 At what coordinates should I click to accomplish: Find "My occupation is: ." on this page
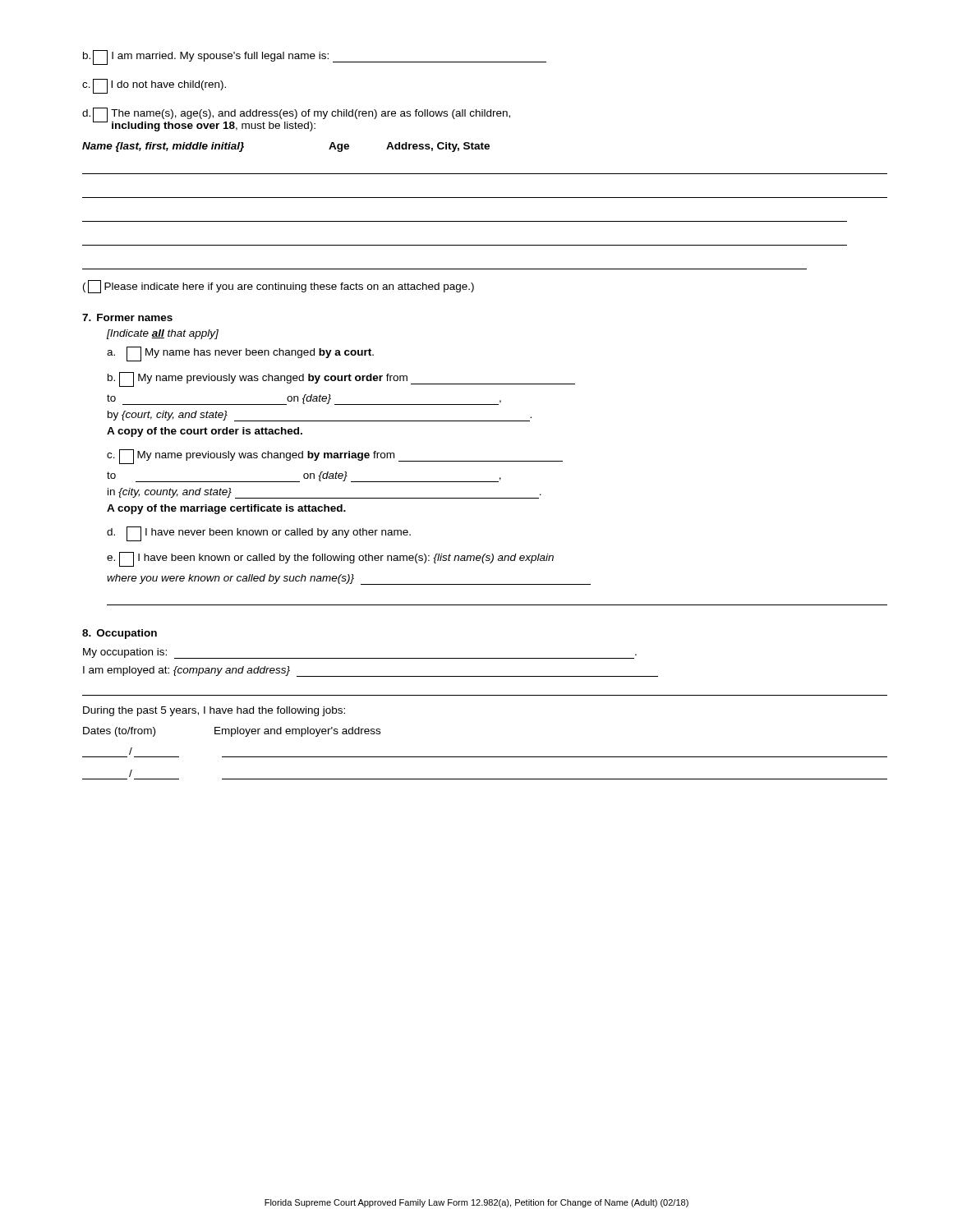(360, 652)
